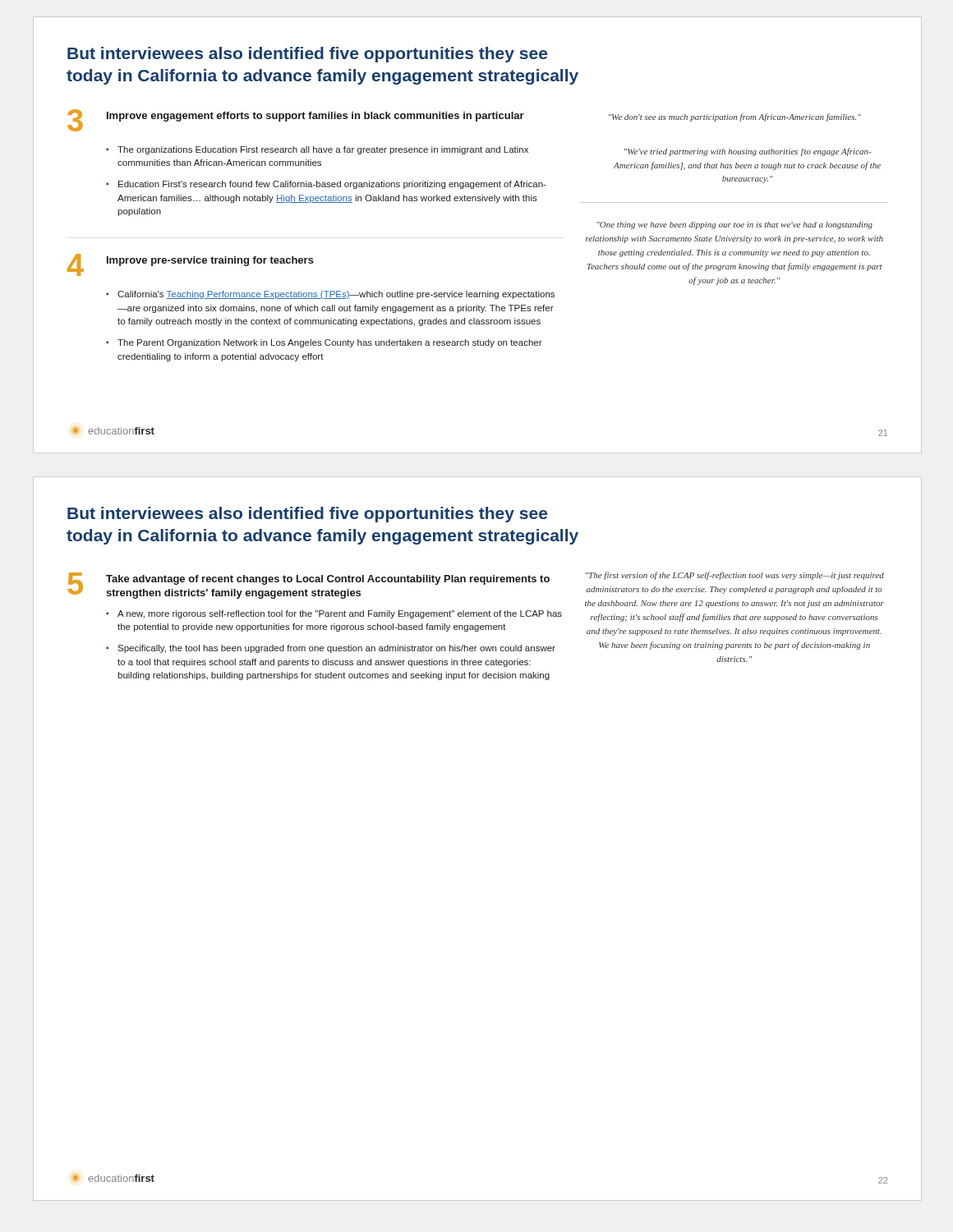Find the text block with the text ""We've tried partnering with housing"

tap(747, 165)
